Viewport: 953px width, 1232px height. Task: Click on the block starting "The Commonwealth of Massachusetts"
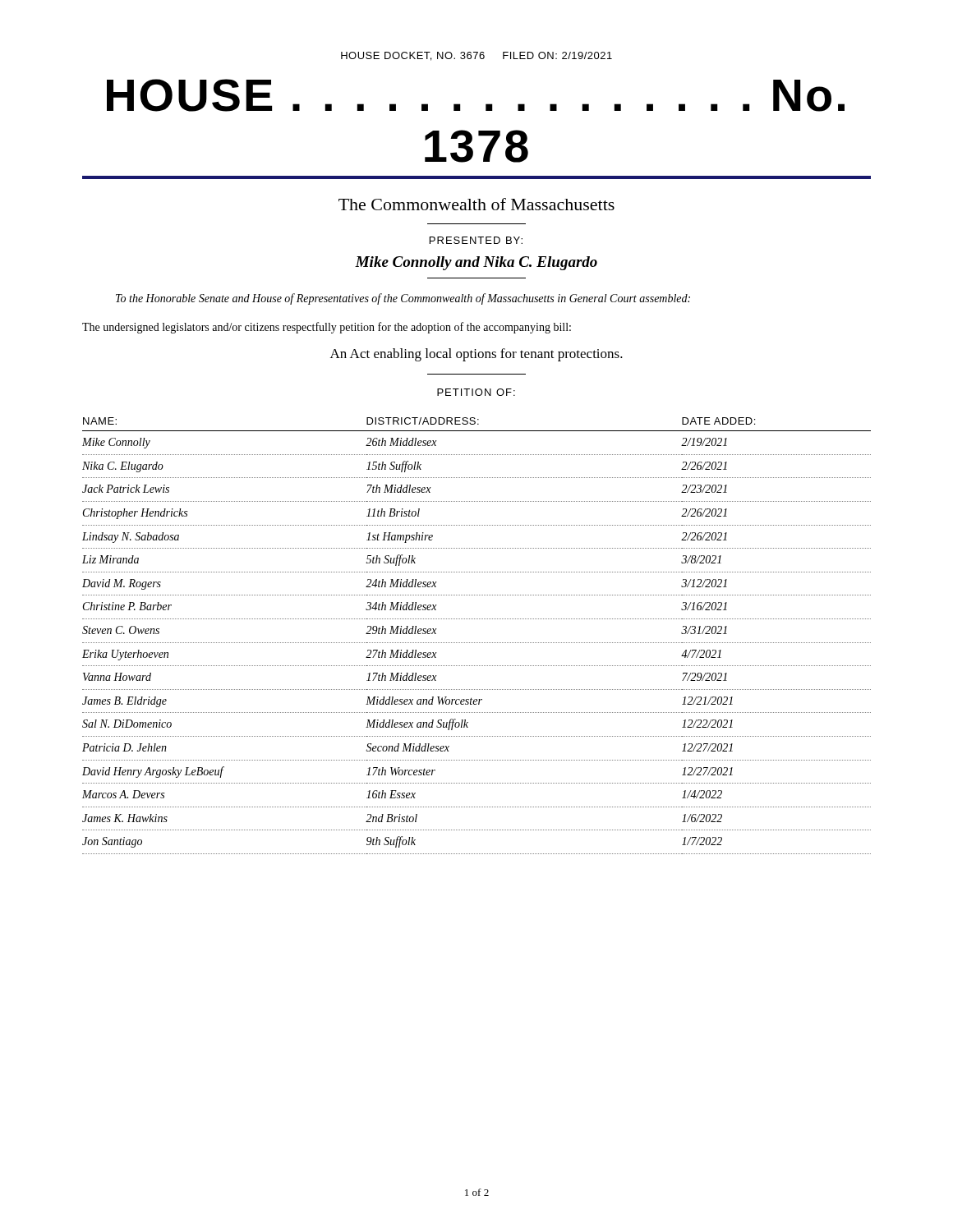click(476, 204)
